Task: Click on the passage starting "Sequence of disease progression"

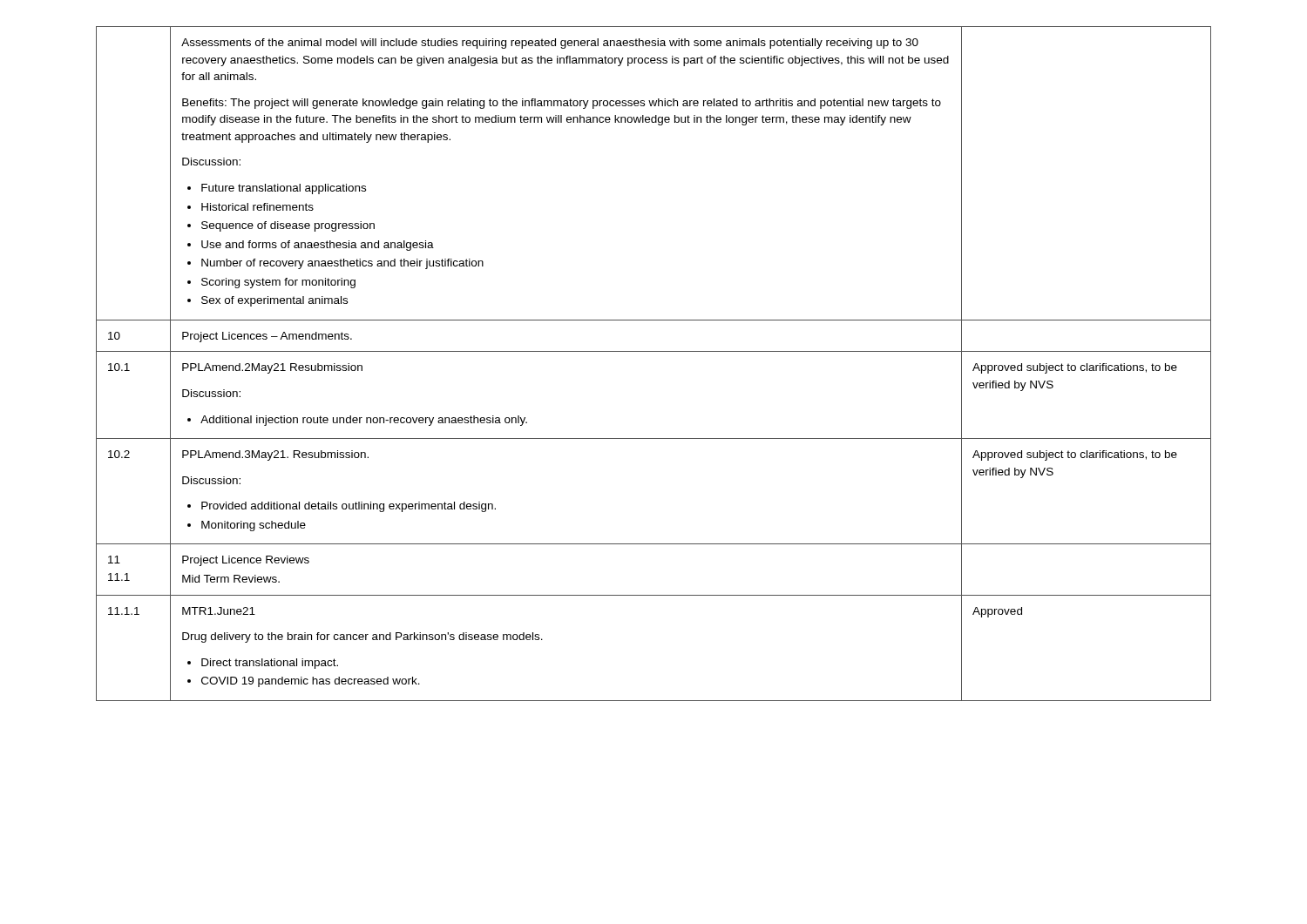Action: [288, 225]
